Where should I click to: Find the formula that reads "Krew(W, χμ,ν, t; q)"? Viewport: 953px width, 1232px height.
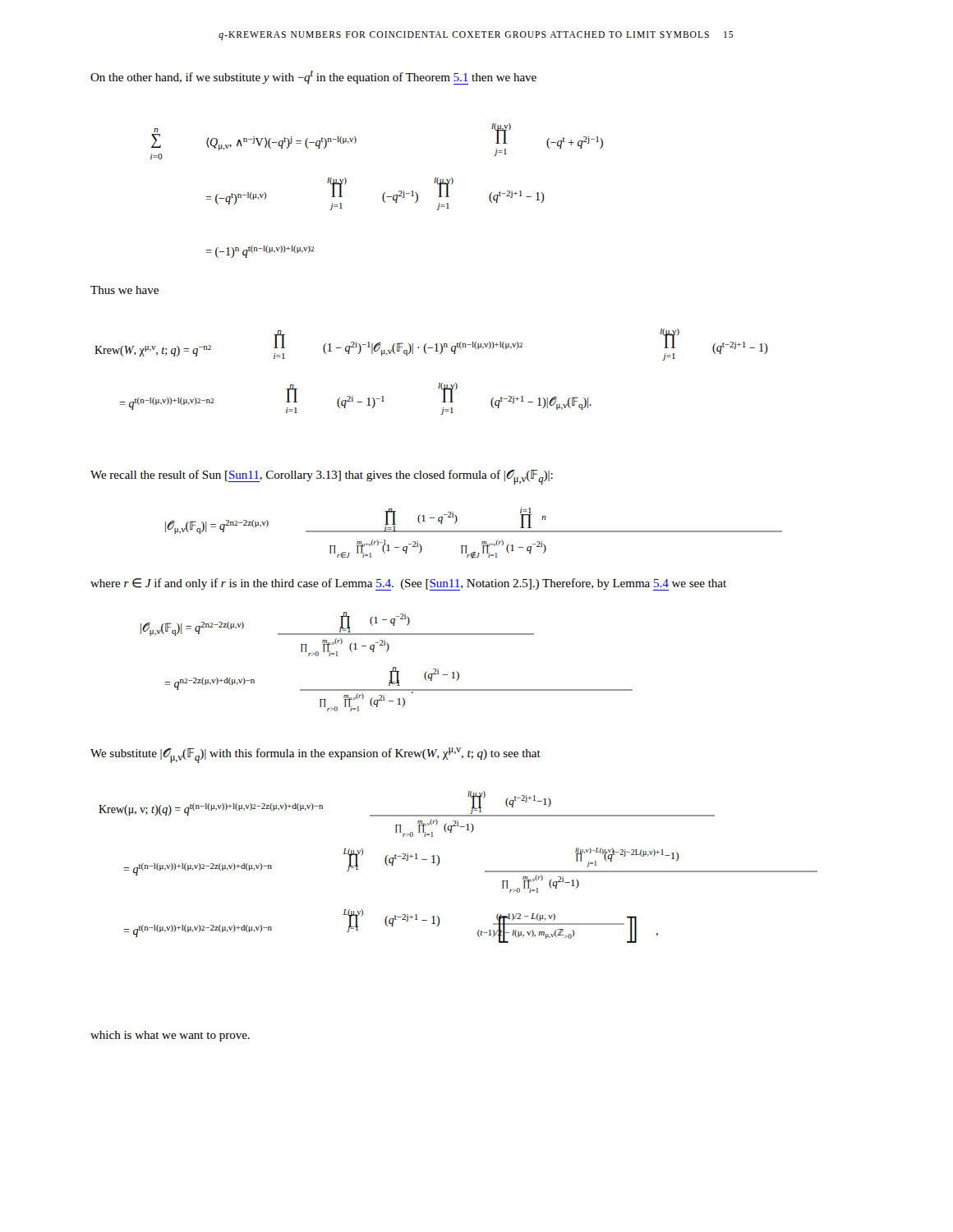click(x=431, y=345)
